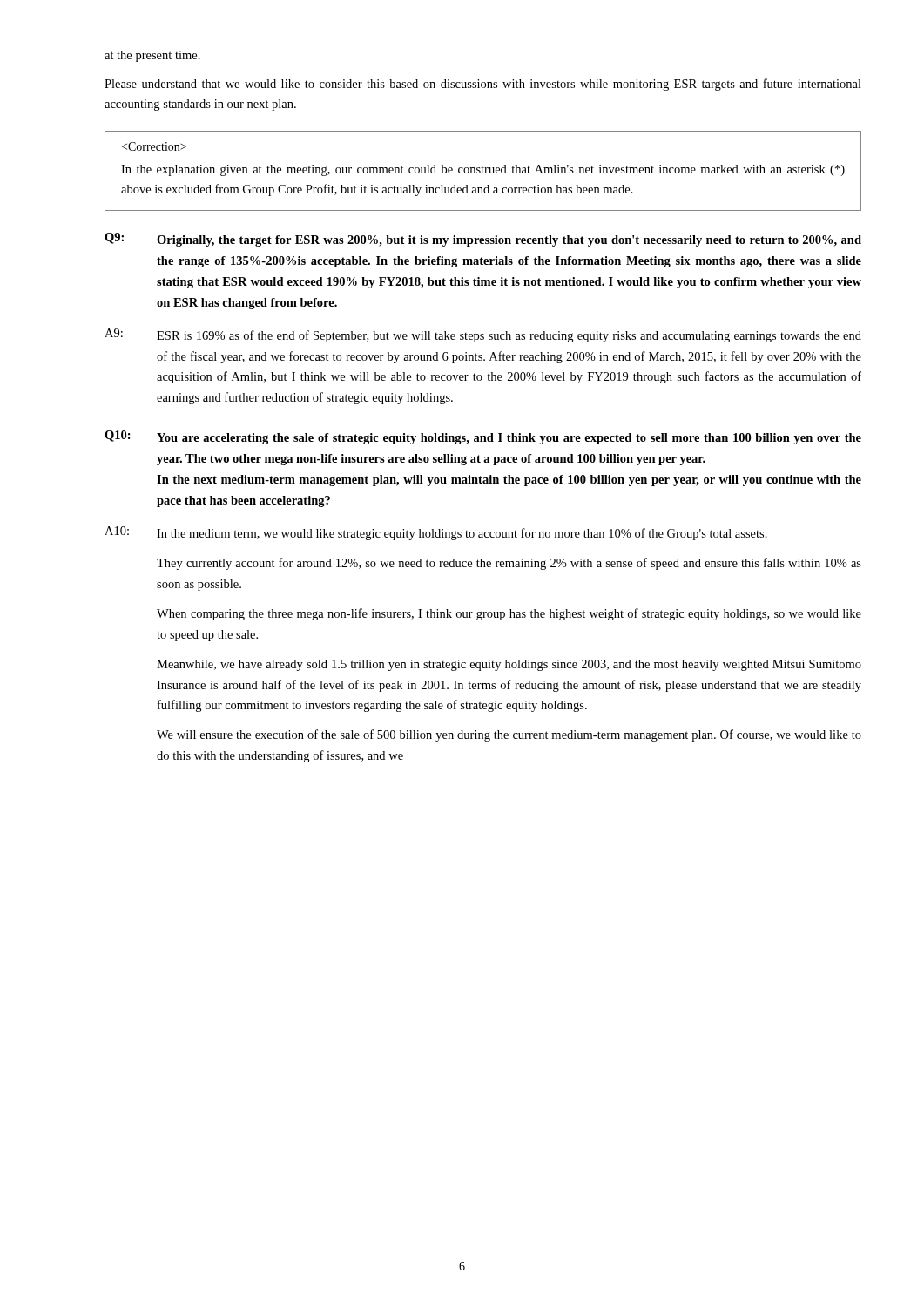Navigate to the text block starting "In the explanation given at the meeting, our"
This screenshot has height=1307, width=924.
483,170
